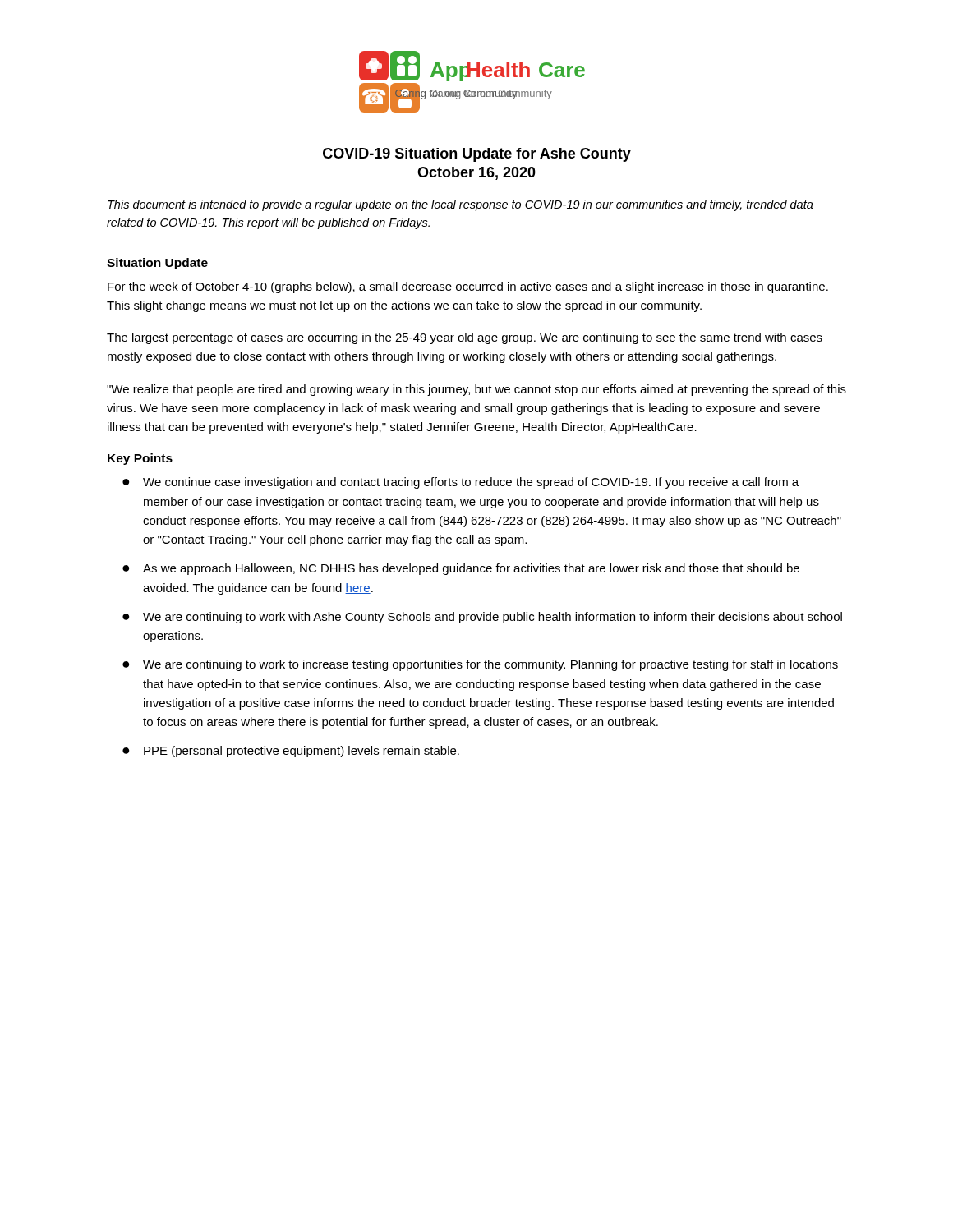Locate the text block that reads "For the week of October 4-10 (graphs below),"
Image resolution: width=953 pixels, height=1232 pixels.
pyautogui.click(x=468, y=295)
